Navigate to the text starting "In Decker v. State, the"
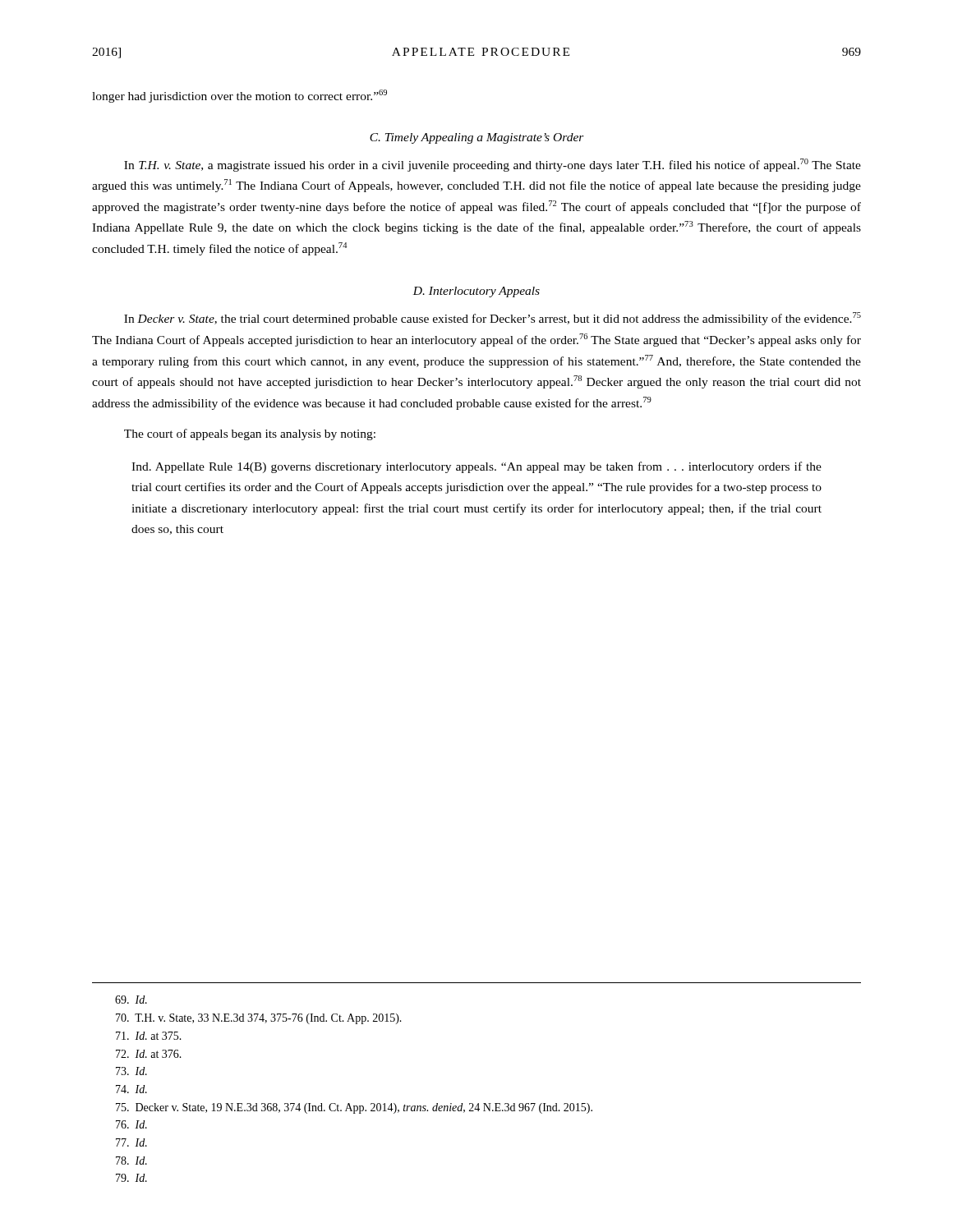 coord(476,360)
